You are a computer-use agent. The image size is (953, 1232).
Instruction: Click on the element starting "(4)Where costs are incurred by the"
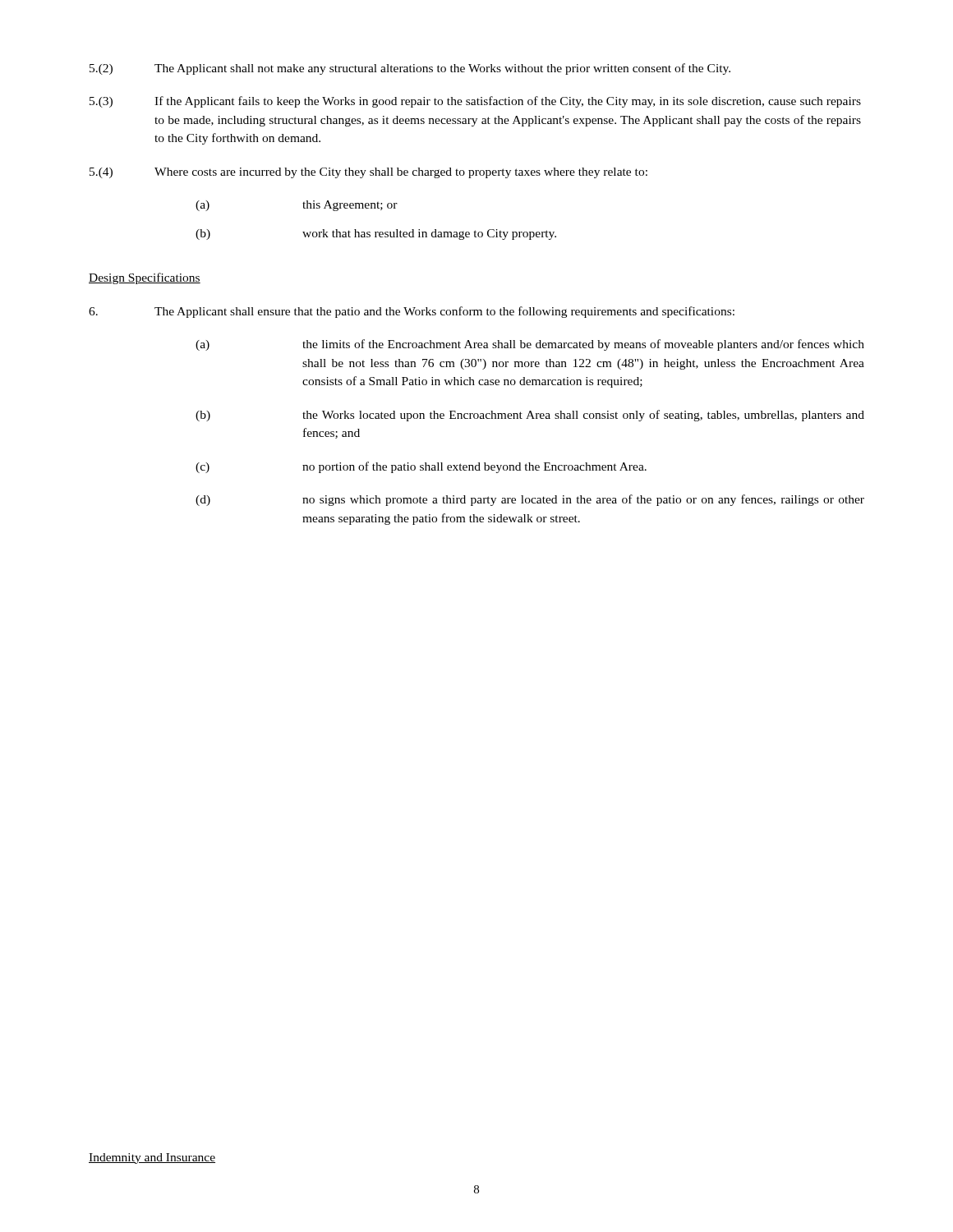tap(475, 172)
